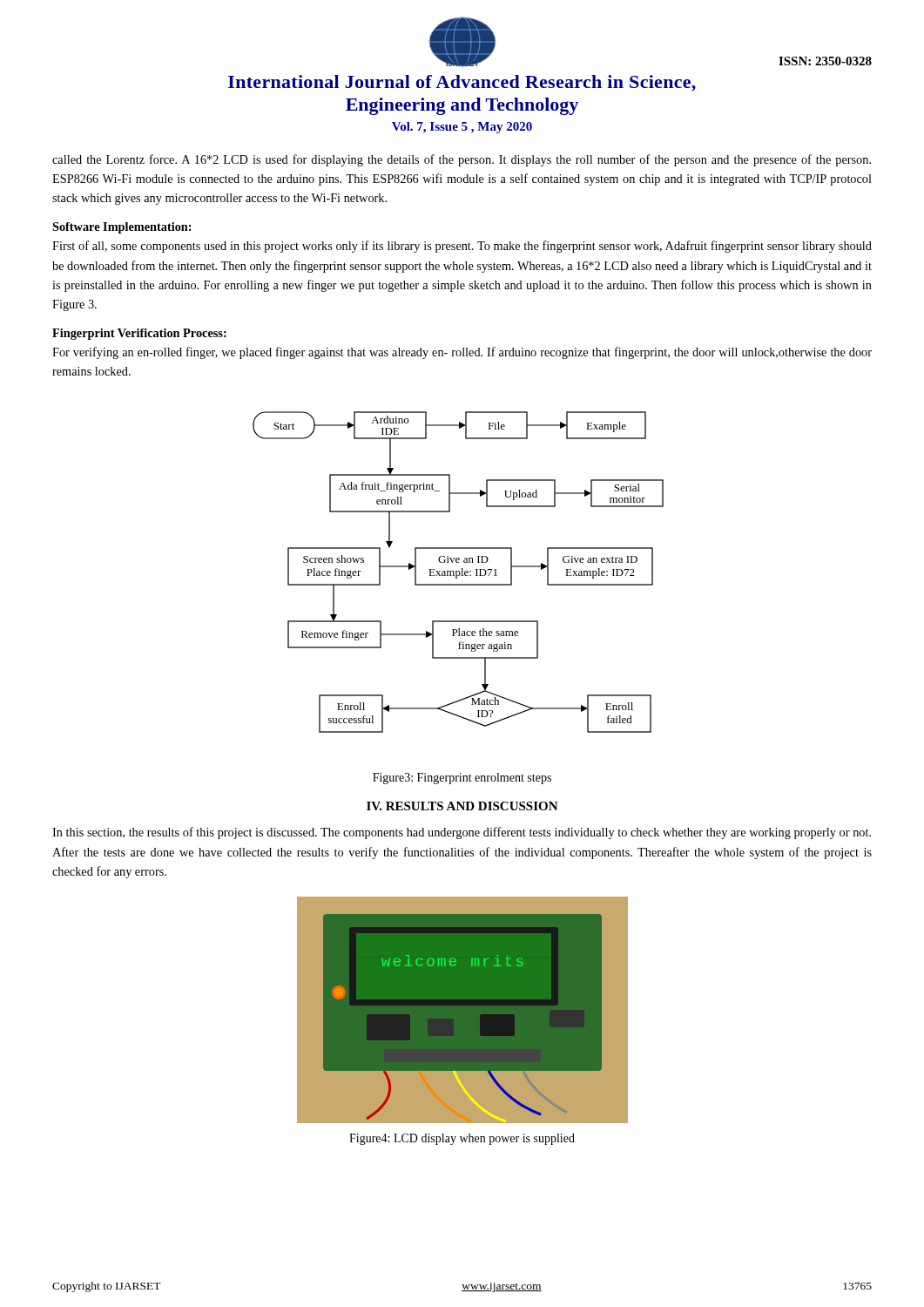924x1307 pixels.
Task: Click on the block starting "IV. RESULTS AND"
Action: [462, 806]
